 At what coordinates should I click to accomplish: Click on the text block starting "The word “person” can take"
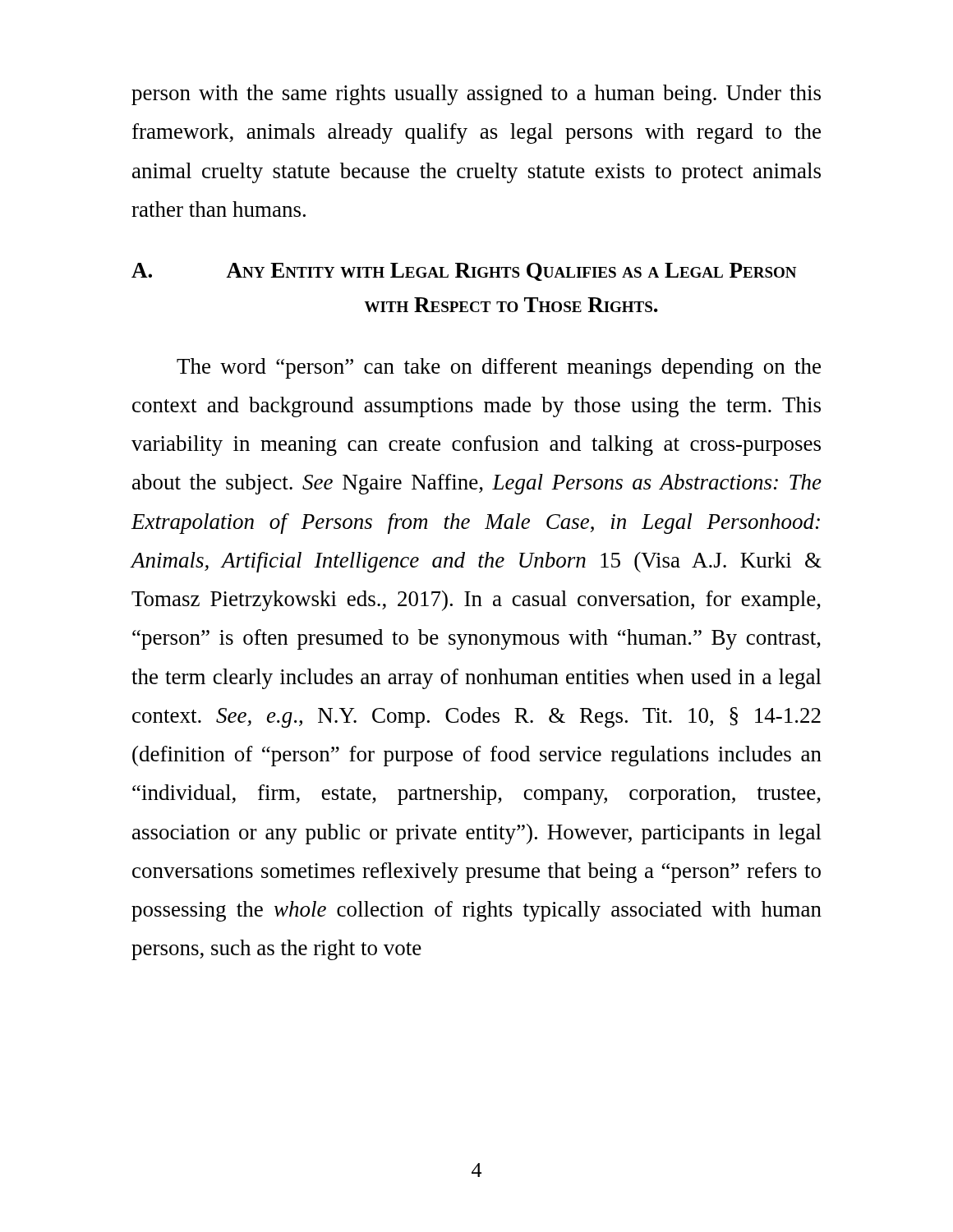pos(499,368)
